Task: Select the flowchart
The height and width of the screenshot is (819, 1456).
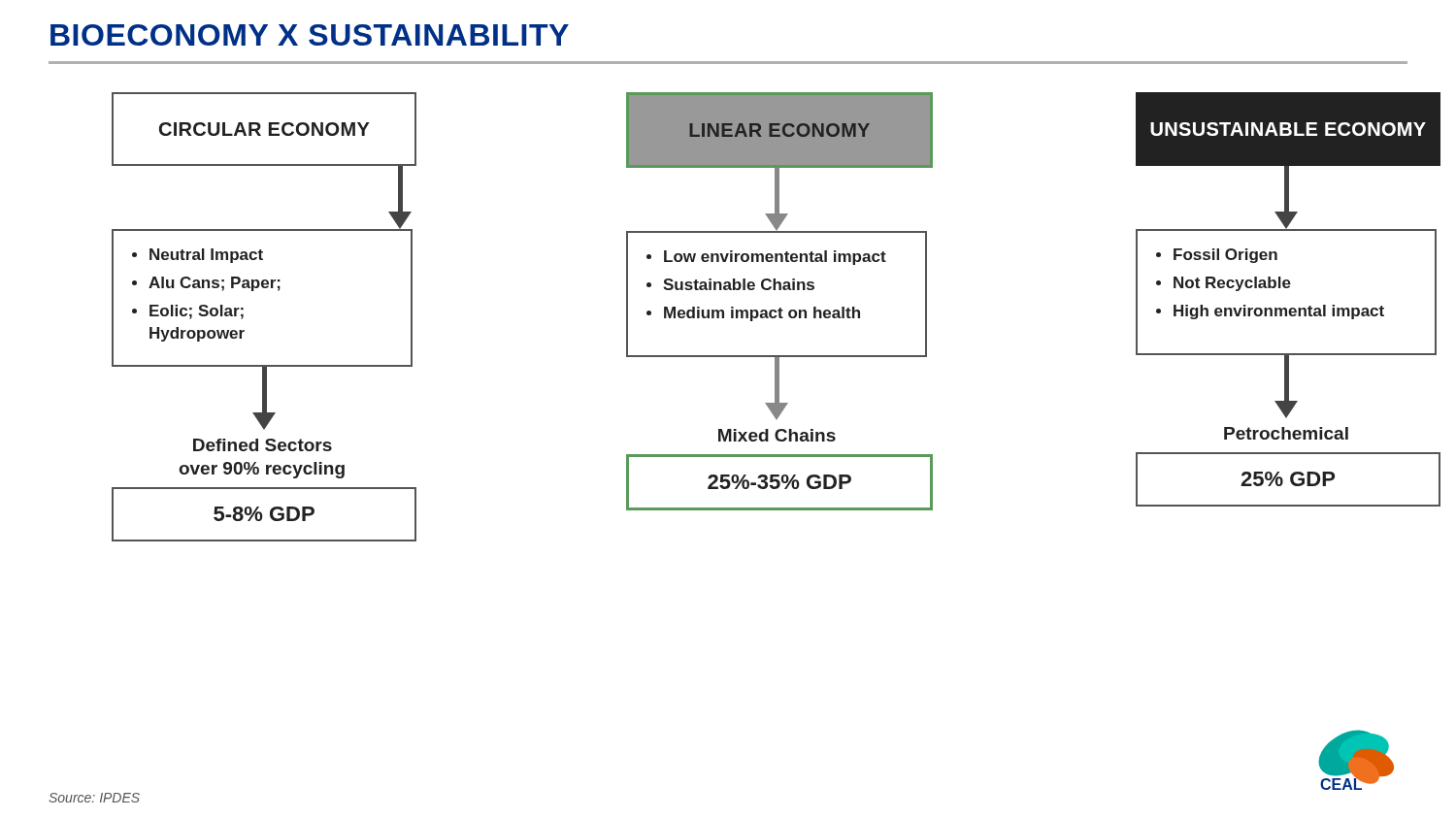Action: (728, 426)
